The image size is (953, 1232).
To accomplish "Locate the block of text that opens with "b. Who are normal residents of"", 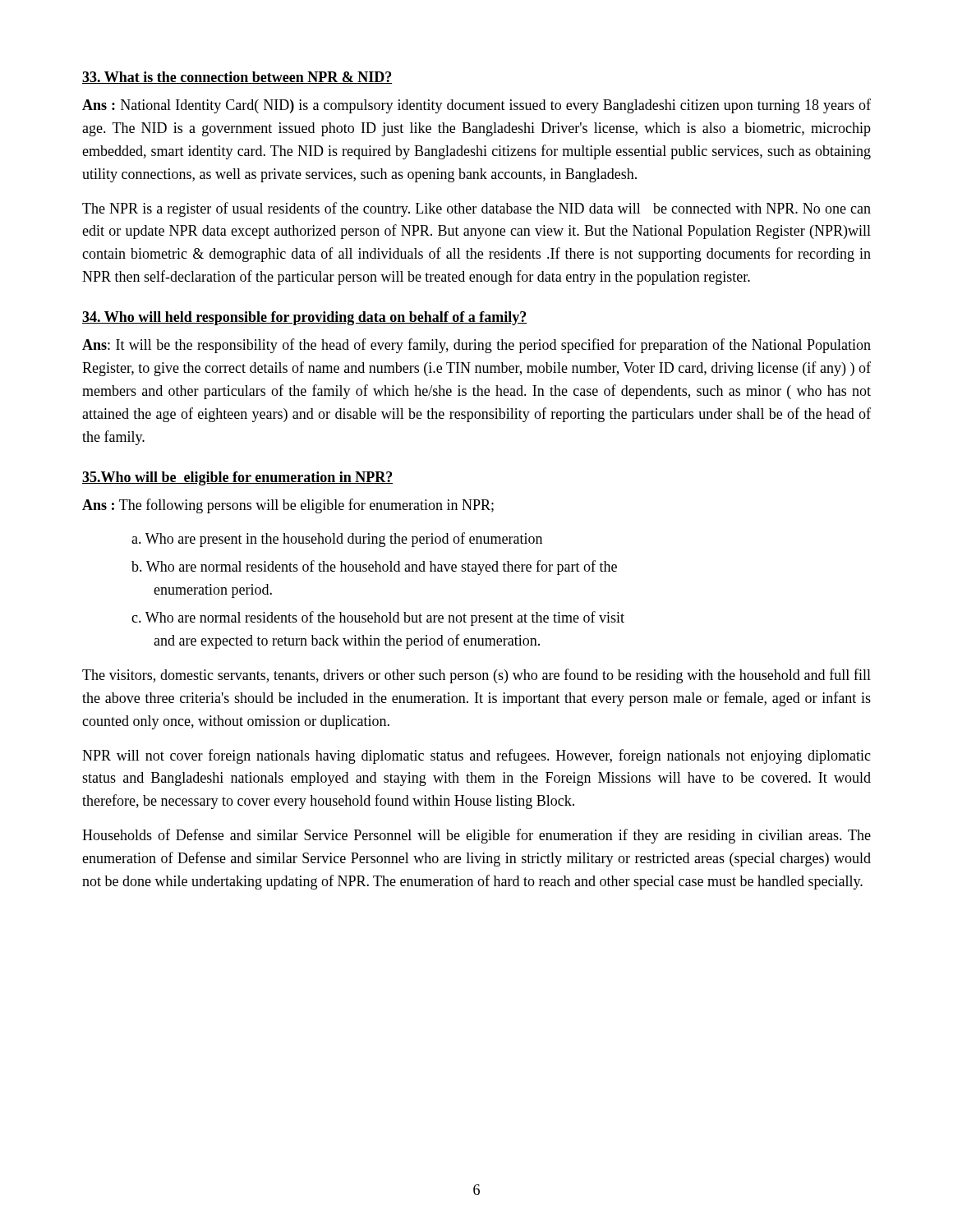I will click(x=374, y=578).
